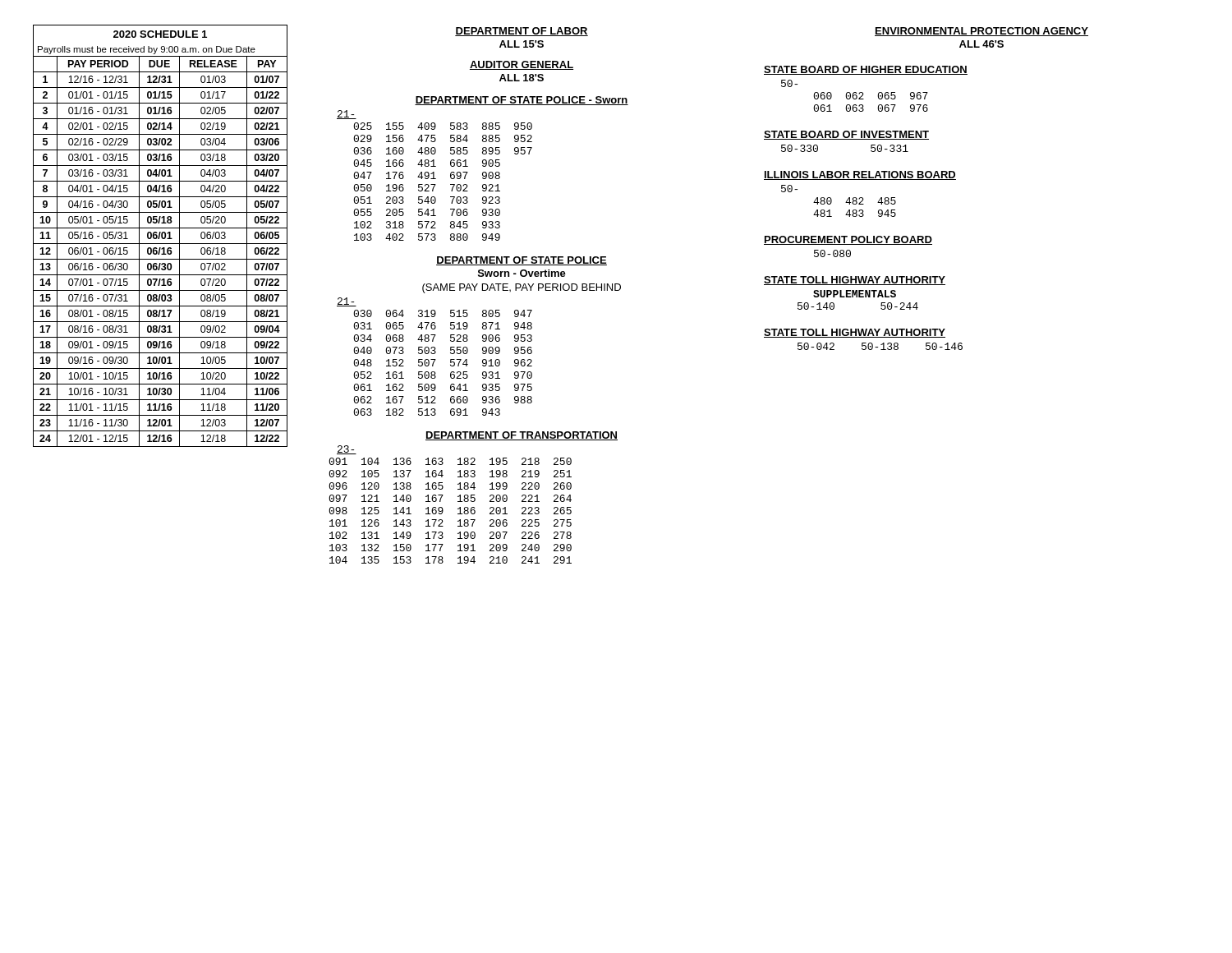
Task: Find the element starting "21- 025 155 409 583 885 950"
Action: 347,115
